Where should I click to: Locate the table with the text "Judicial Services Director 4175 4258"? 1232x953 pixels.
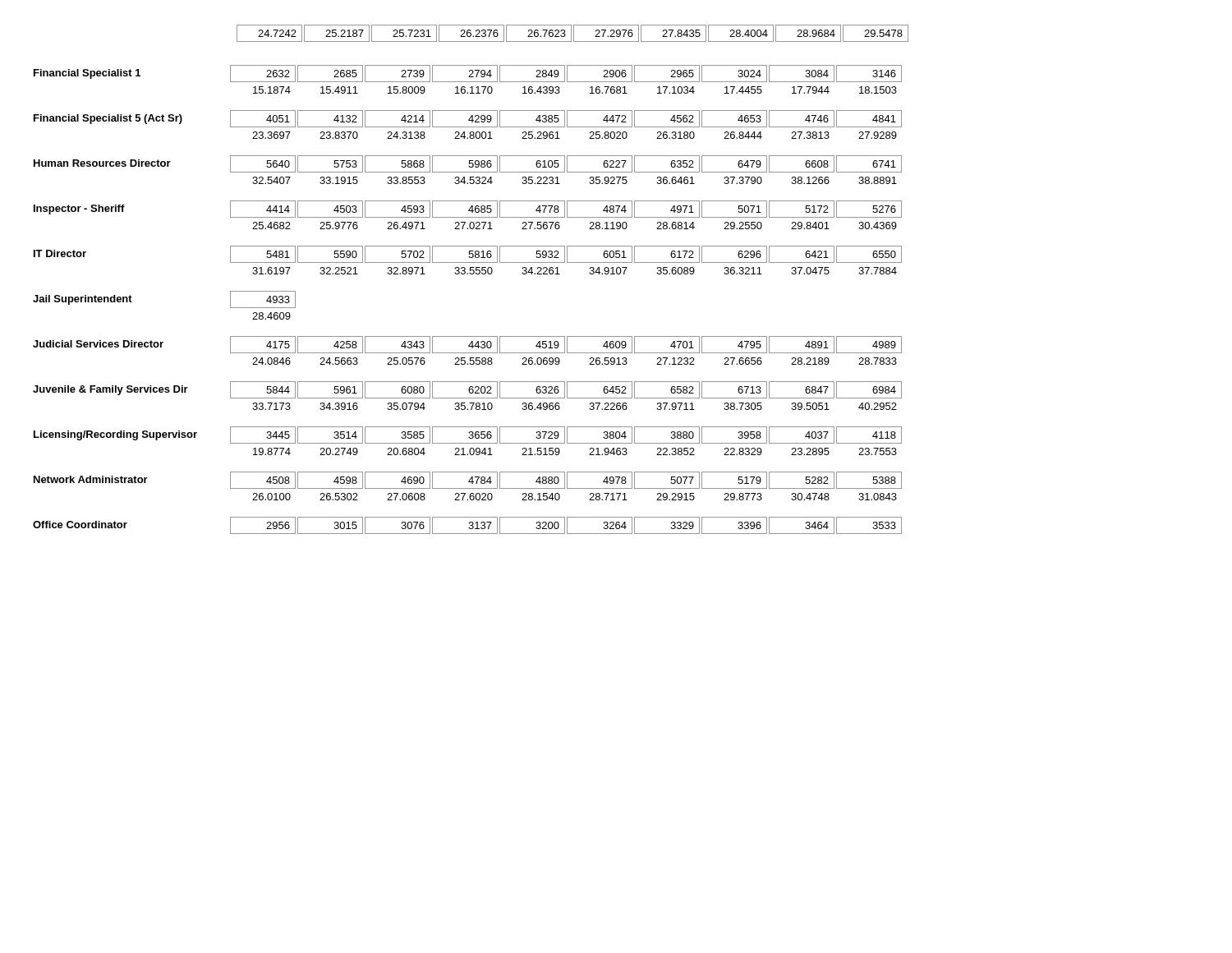click(616, 352)
